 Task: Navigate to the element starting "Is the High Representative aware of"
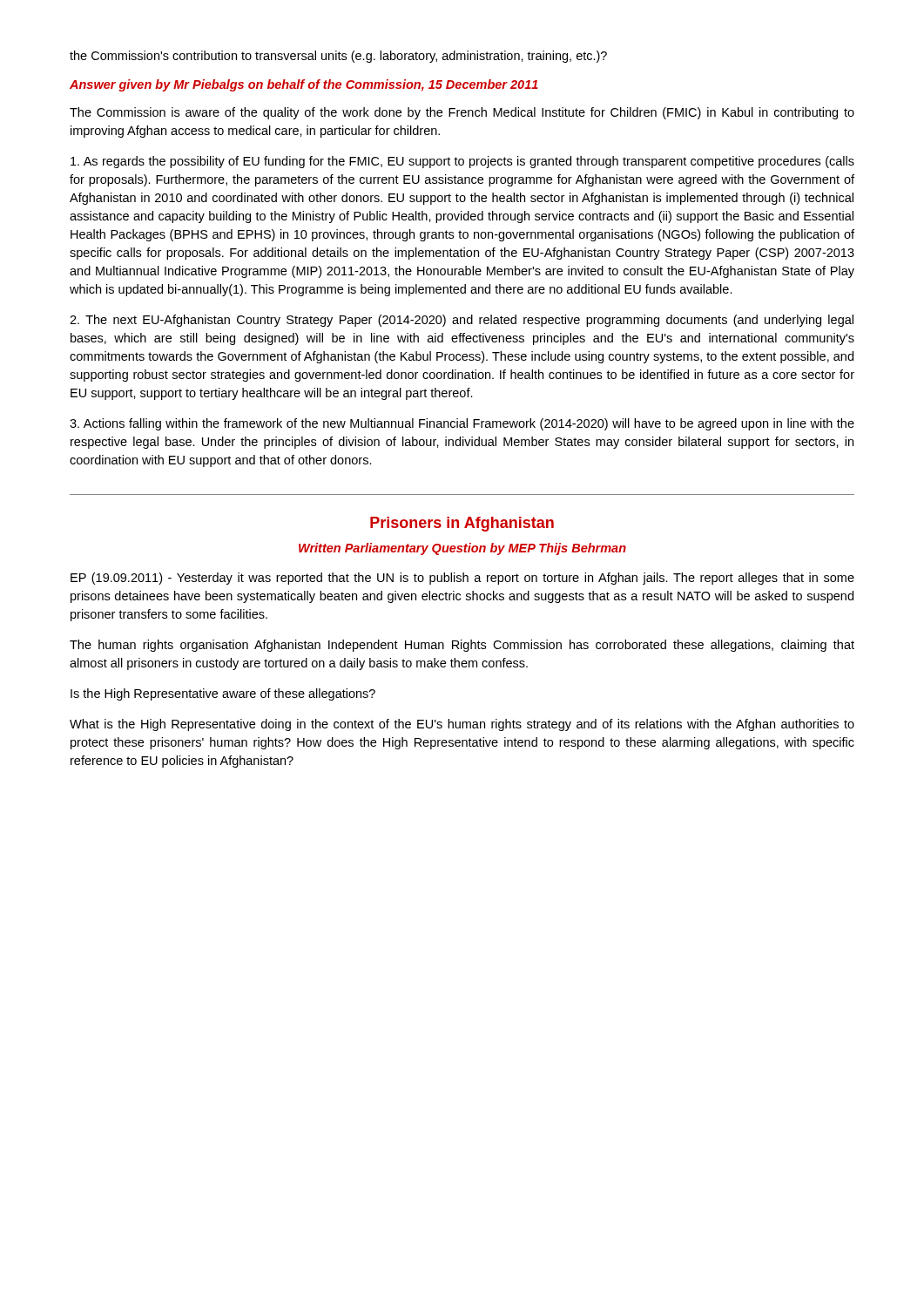tap(223, 694)
